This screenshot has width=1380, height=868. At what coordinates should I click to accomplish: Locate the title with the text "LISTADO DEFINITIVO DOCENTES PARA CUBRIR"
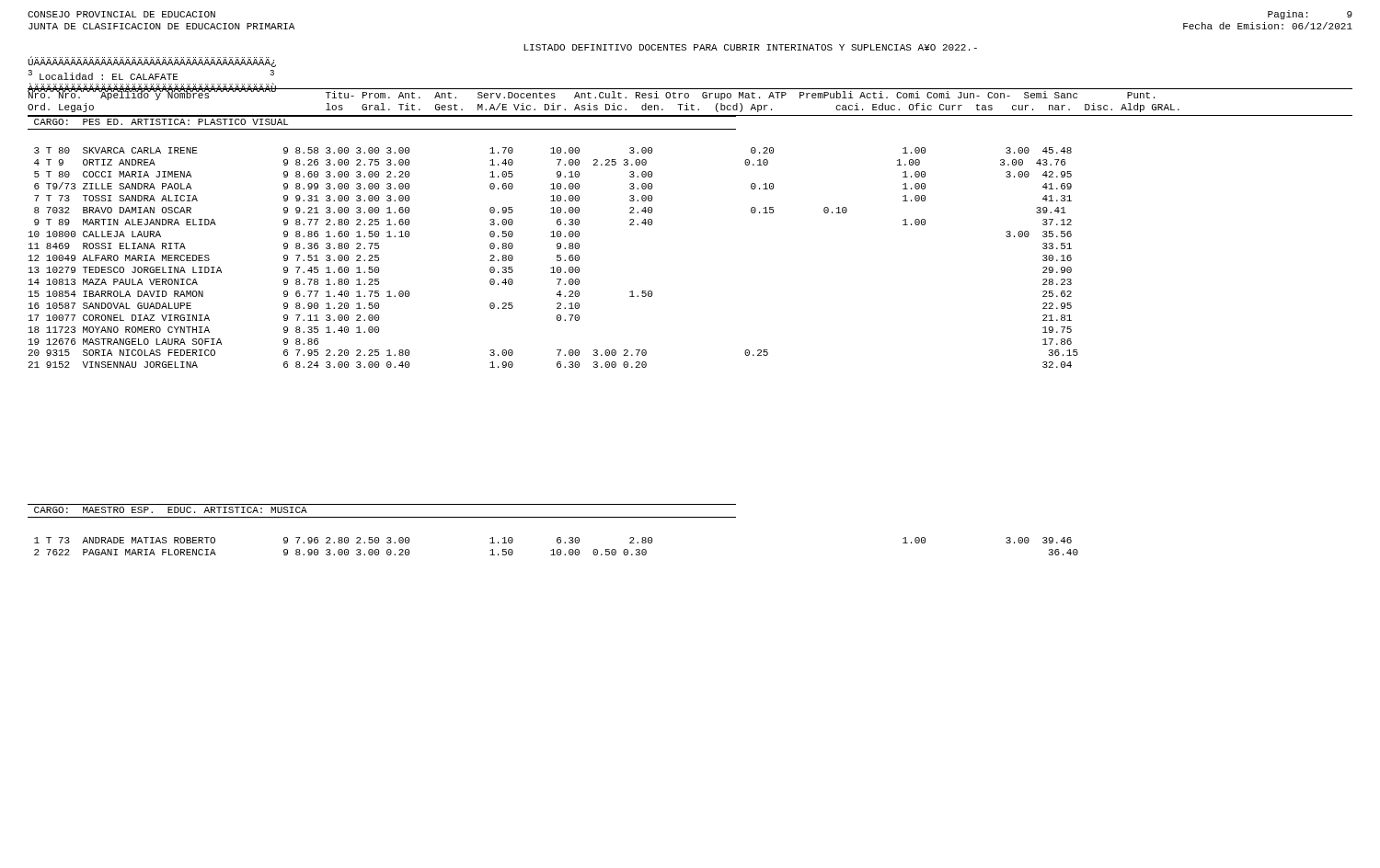[x=690, y=48]
